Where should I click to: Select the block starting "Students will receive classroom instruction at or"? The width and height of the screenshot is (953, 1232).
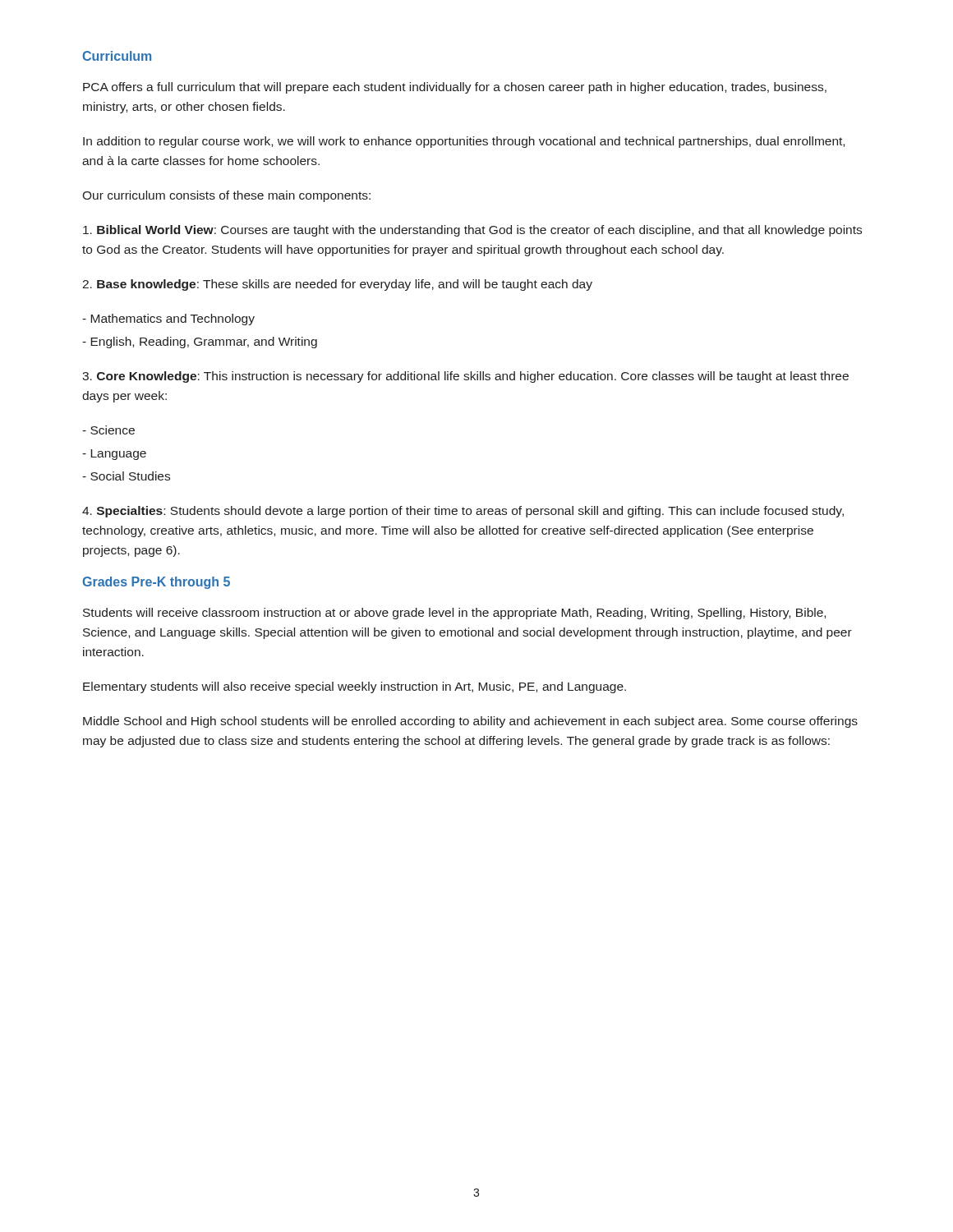(x=467, y=632)
